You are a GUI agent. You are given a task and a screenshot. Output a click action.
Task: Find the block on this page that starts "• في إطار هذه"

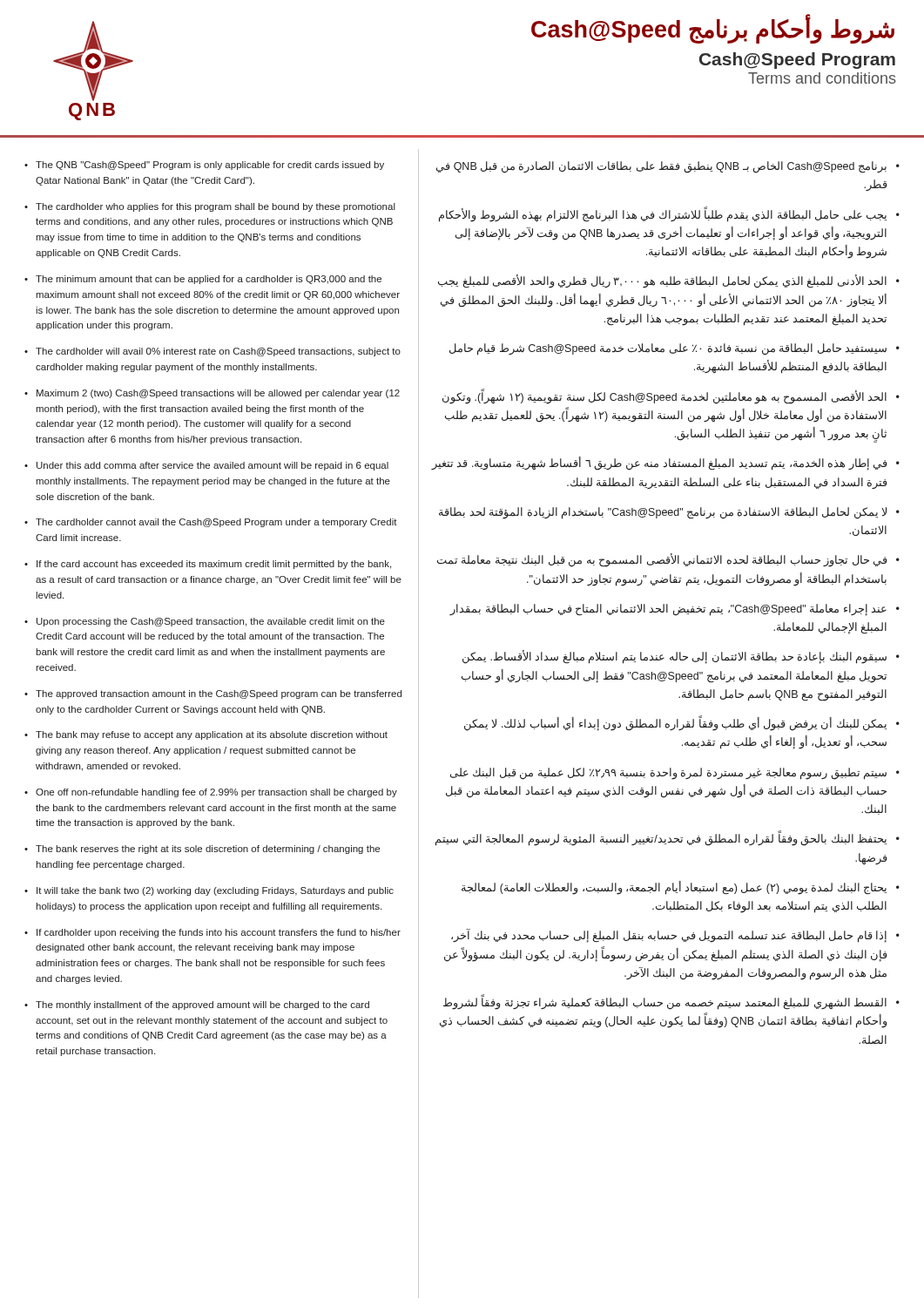coord(666,472)
